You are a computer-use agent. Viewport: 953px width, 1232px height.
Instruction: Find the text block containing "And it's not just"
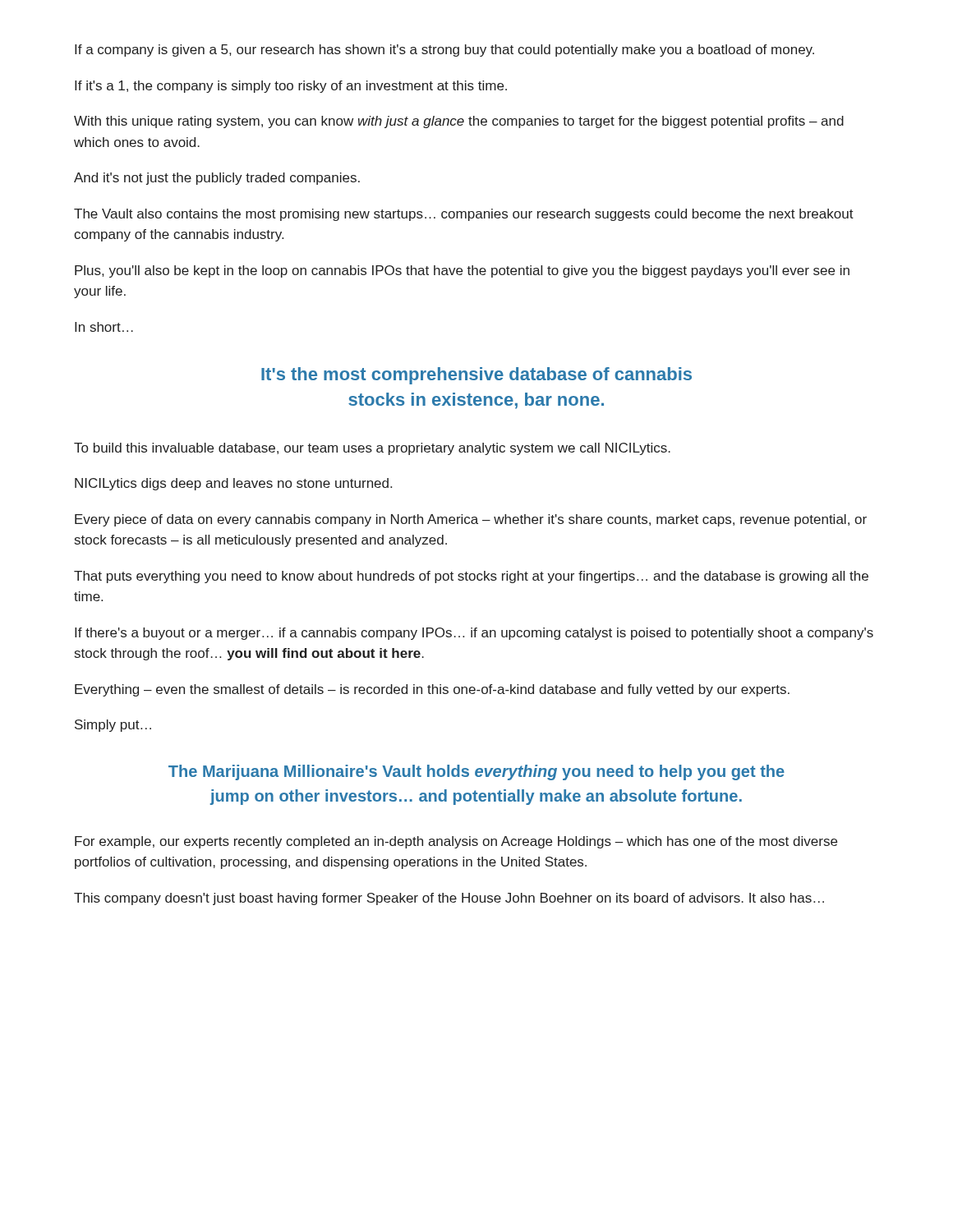(217, 178)
